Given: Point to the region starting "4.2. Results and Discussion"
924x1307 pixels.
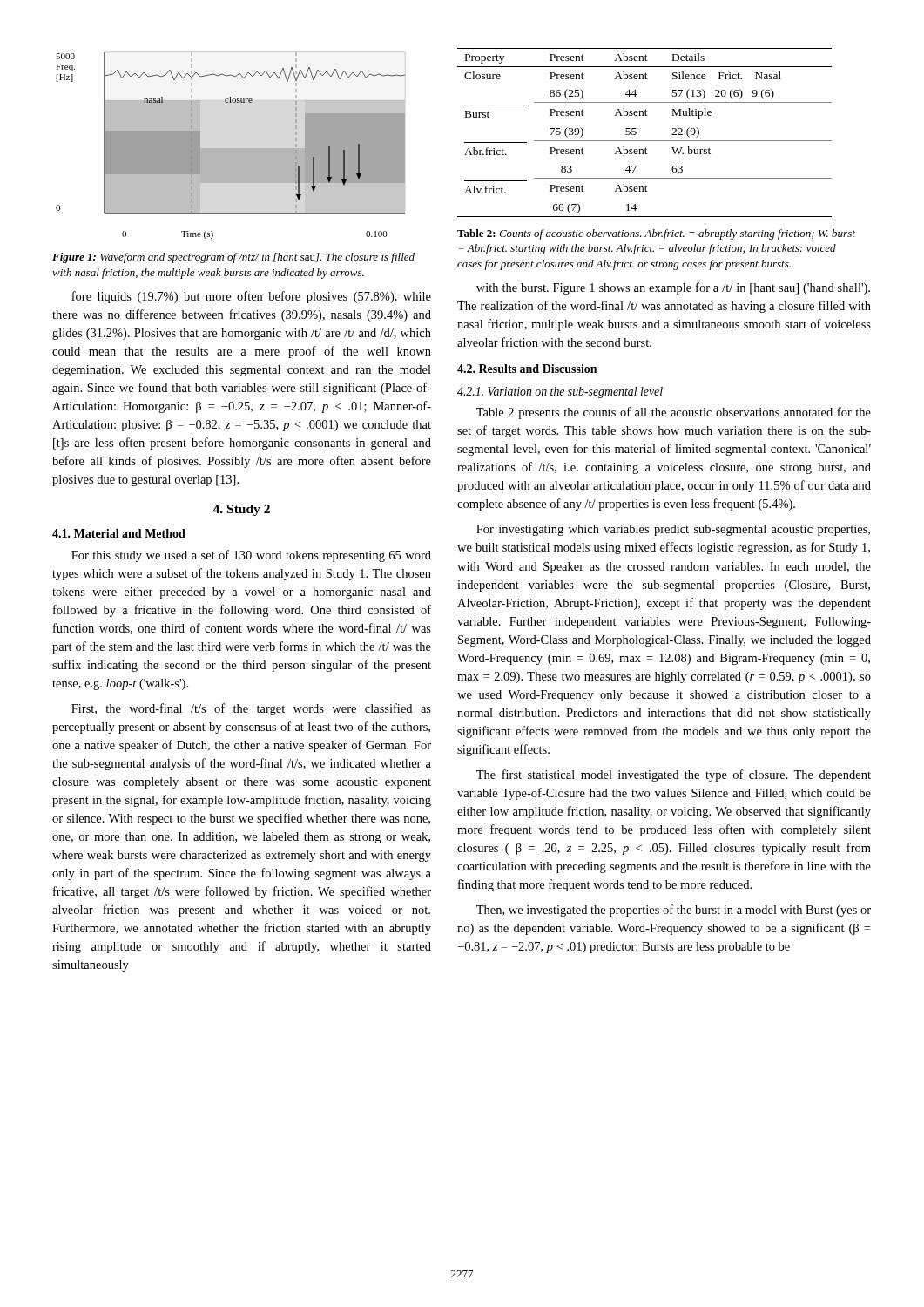Looking at the screenshot, I should (x=527, y=369).
